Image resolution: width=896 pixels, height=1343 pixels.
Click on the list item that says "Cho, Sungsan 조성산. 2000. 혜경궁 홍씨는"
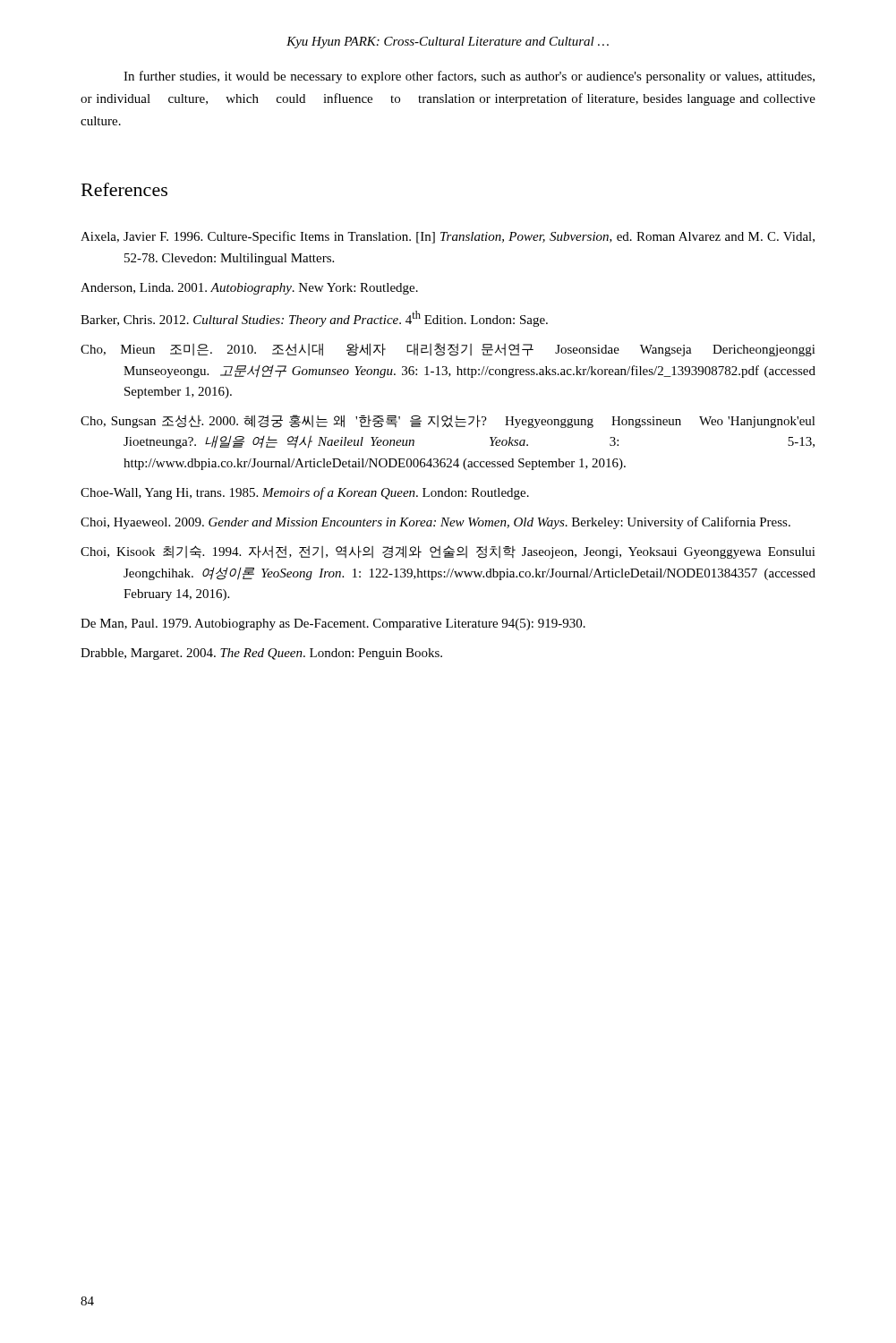click(448, 421)
